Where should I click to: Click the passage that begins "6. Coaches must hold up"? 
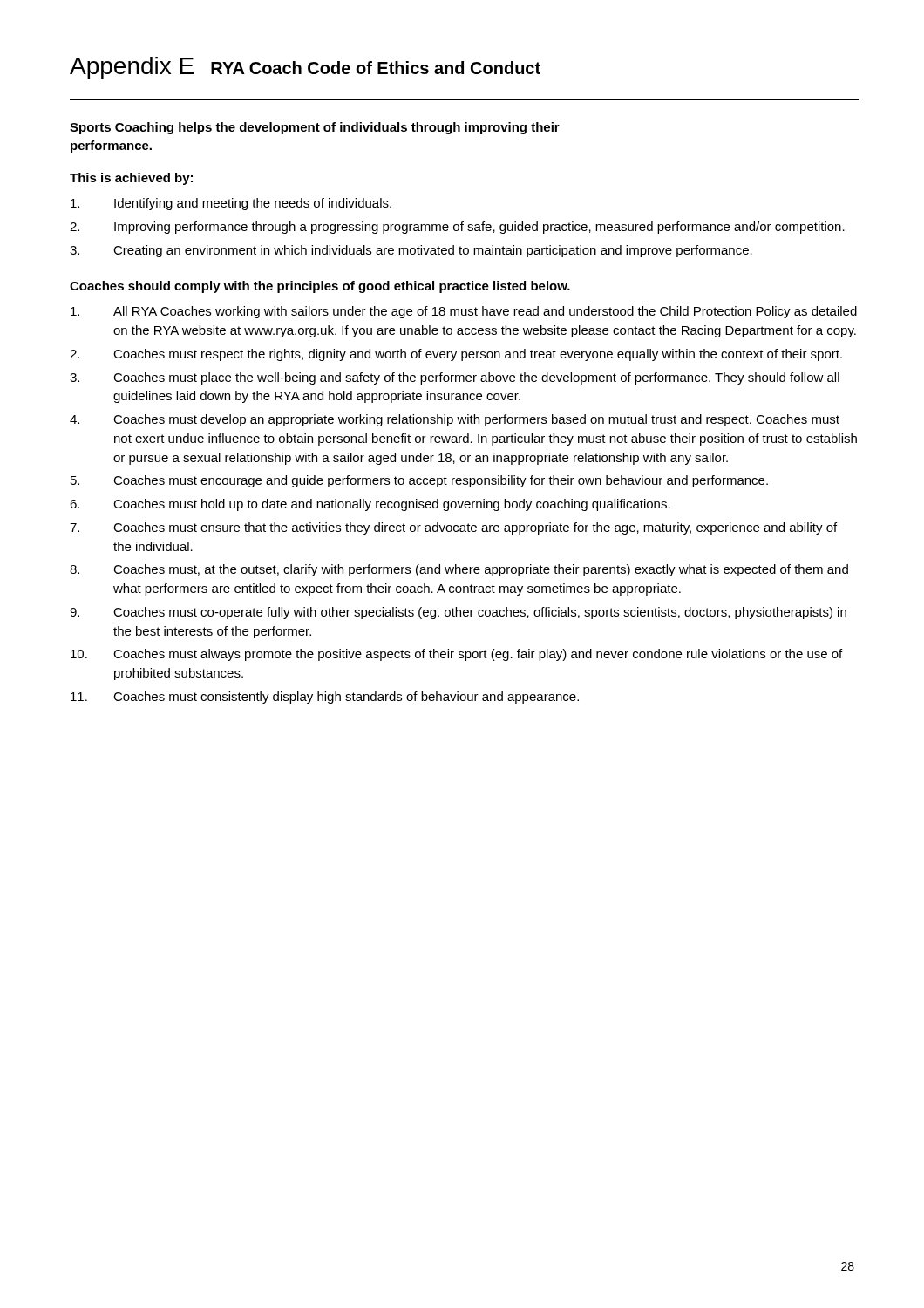point(464,504)
